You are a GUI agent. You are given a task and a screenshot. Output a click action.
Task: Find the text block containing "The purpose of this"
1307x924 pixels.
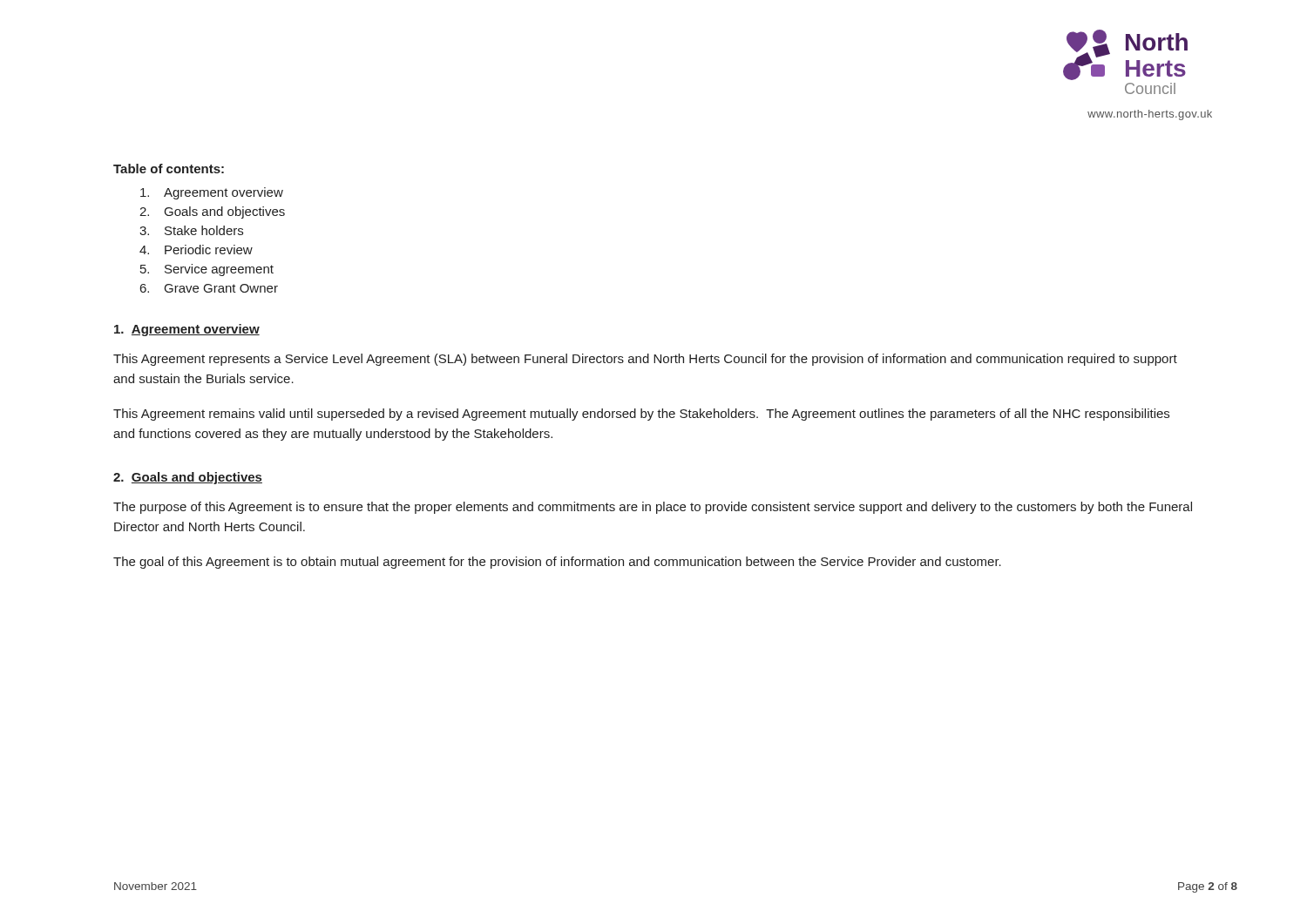tap(653, 517)
